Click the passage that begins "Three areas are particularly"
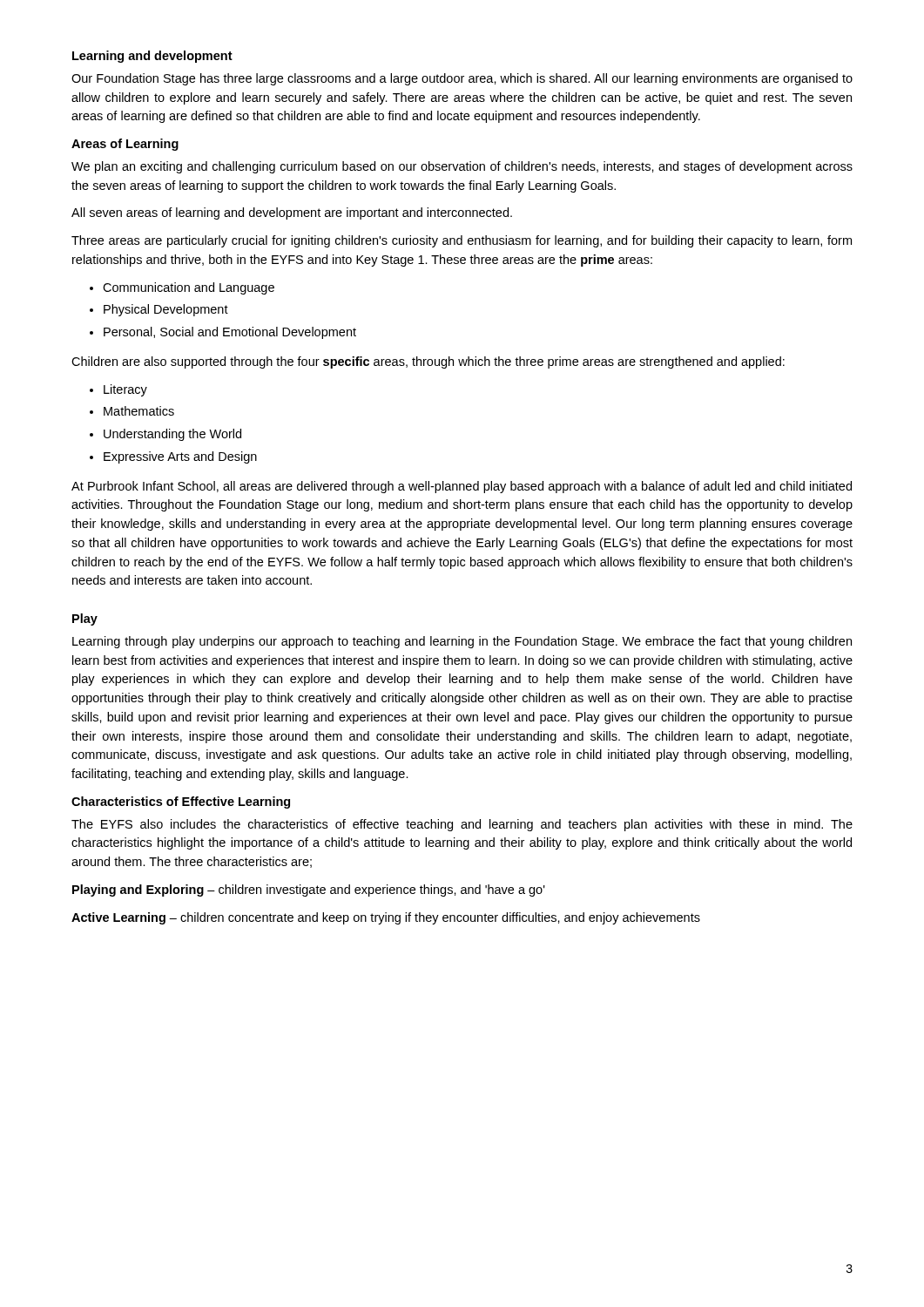Image resolution: width=924 pixels, height=1307 pixels. coord(462,250)
